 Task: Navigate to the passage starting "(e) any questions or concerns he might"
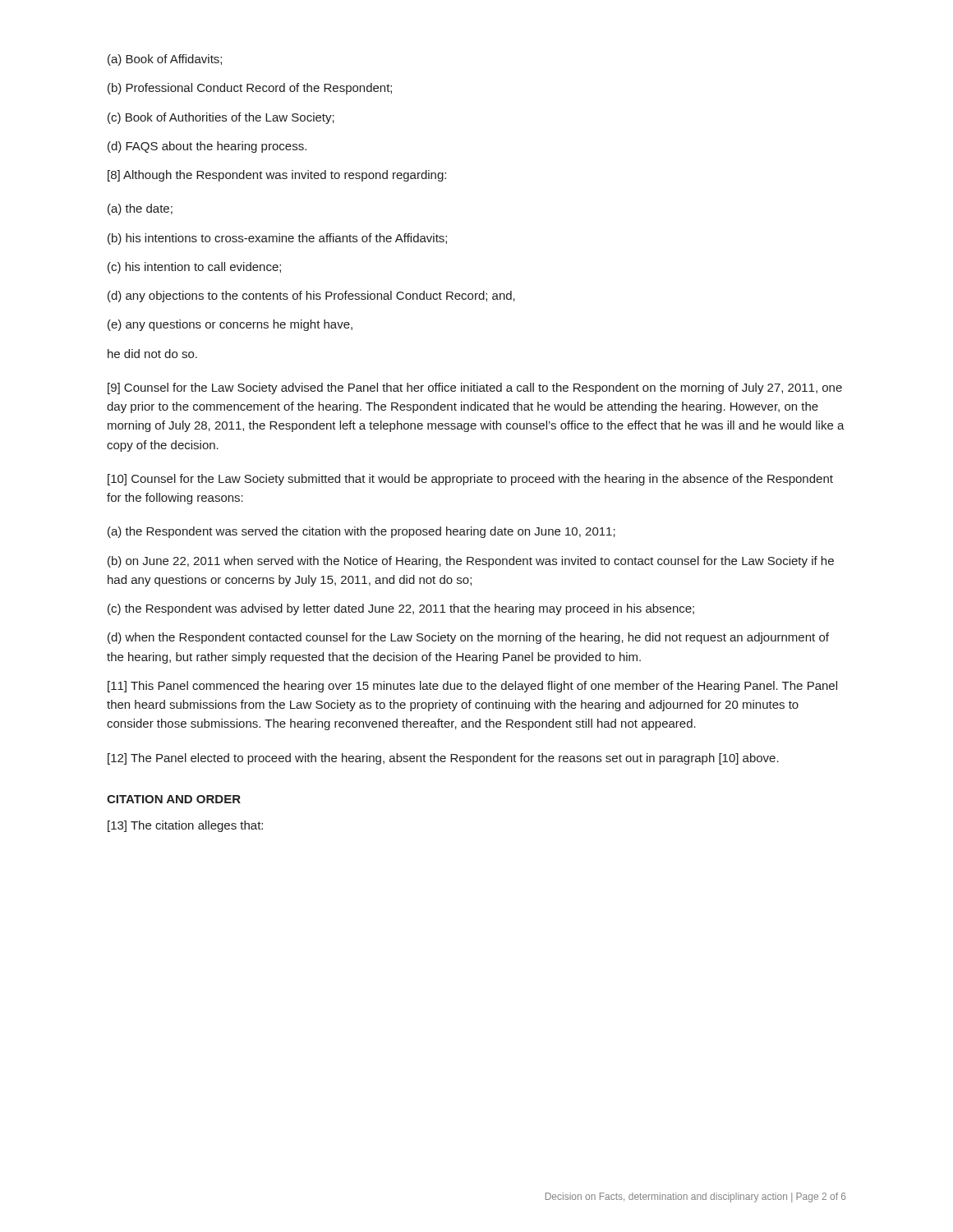(230, 324)
